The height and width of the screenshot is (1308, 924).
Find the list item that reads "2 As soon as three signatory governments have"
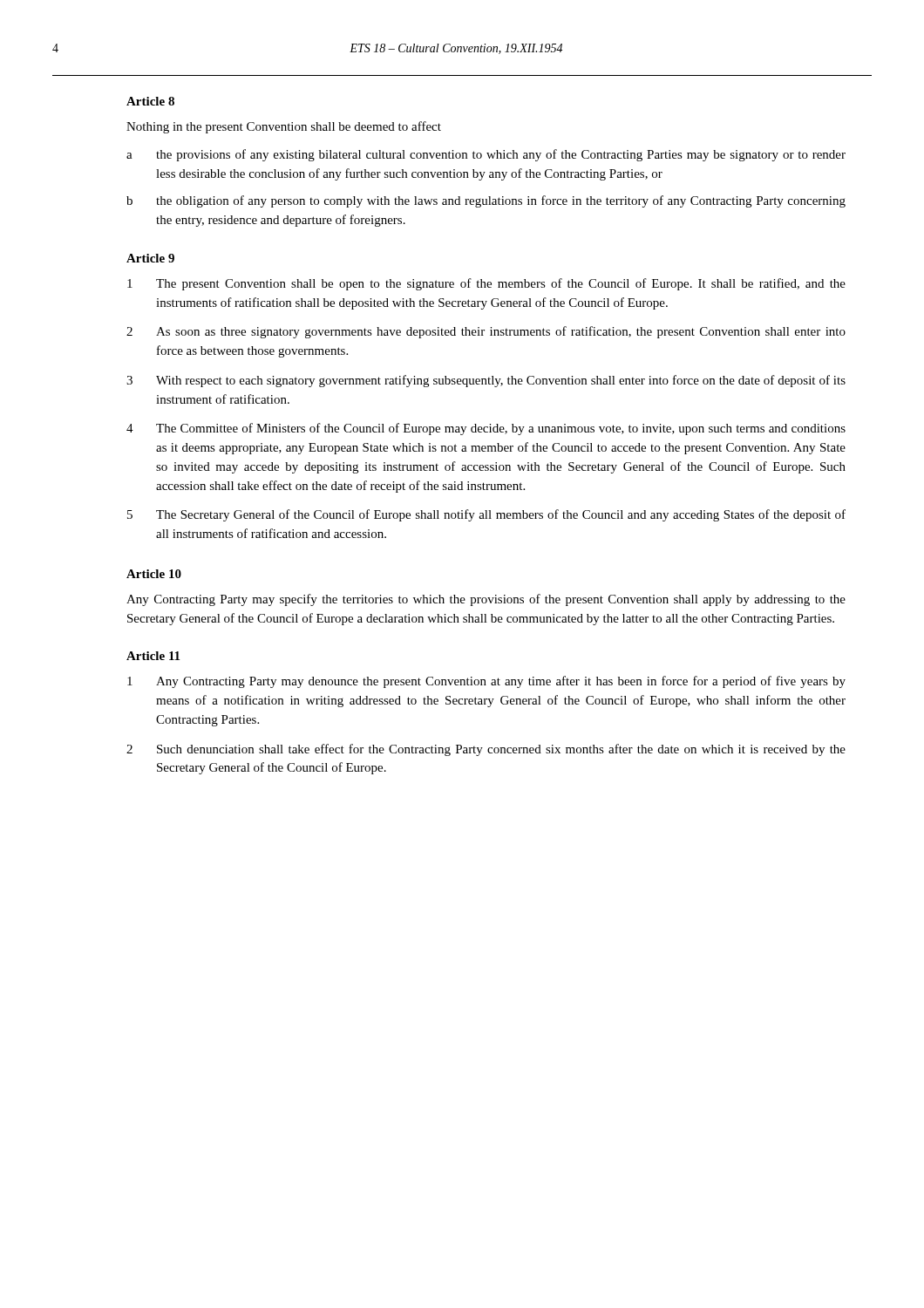486,342
